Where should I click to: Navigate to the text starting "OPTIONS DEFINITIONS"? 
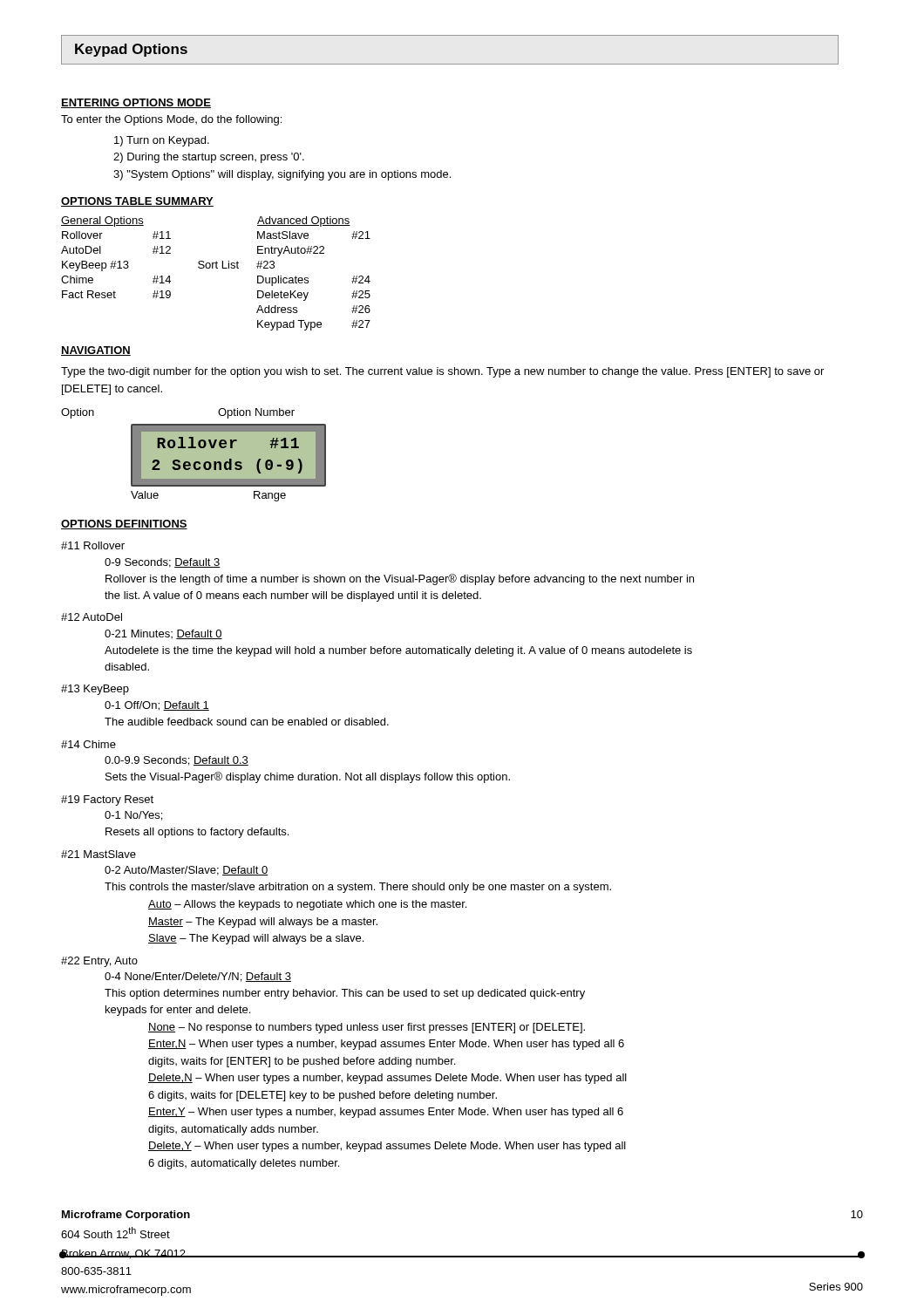[124, 524]
